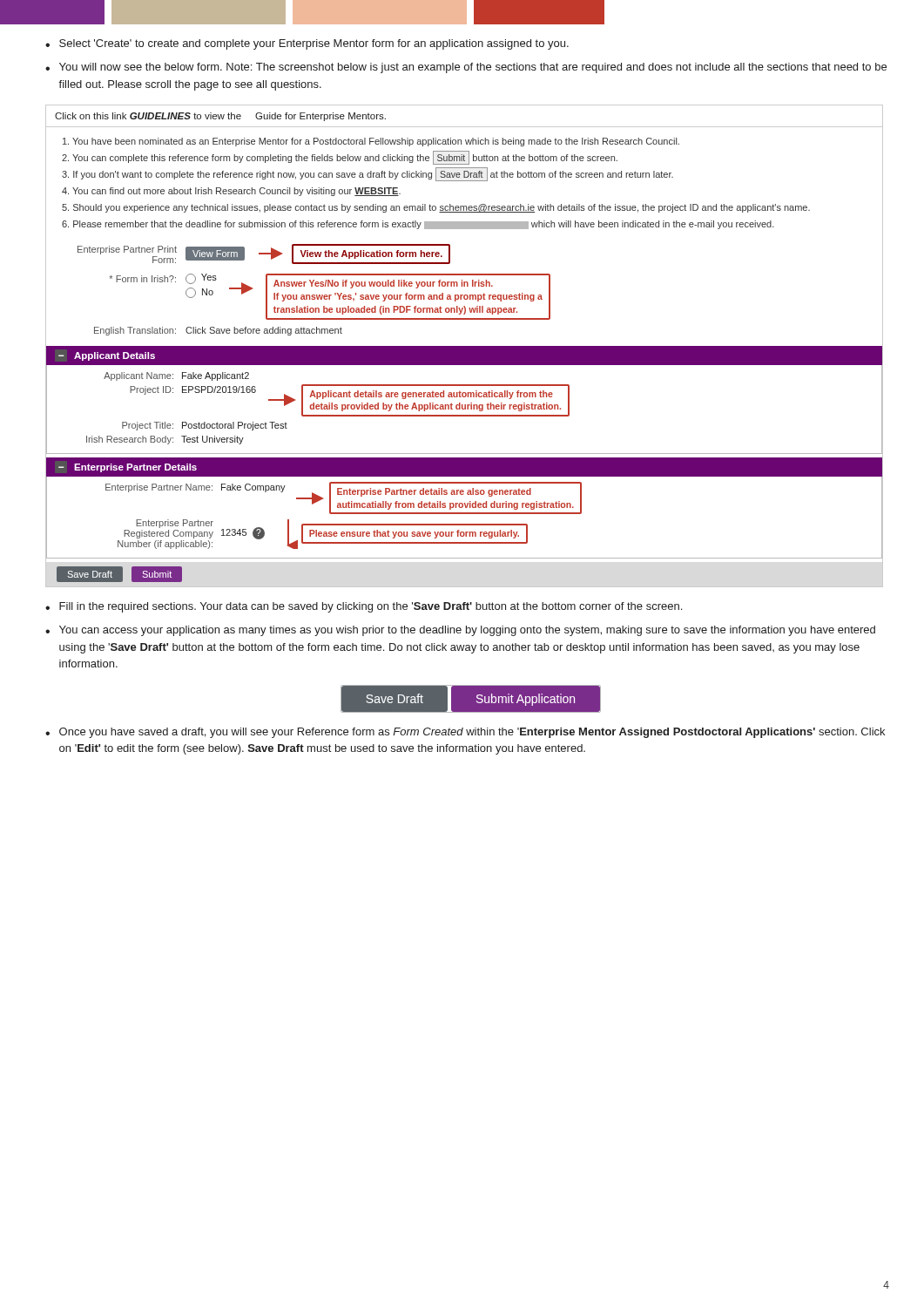Point to the block beginning "• Select 'Create' to create and"
Image resolution: width=924 pixels, height=1307 pixels.
click(307, 44)
